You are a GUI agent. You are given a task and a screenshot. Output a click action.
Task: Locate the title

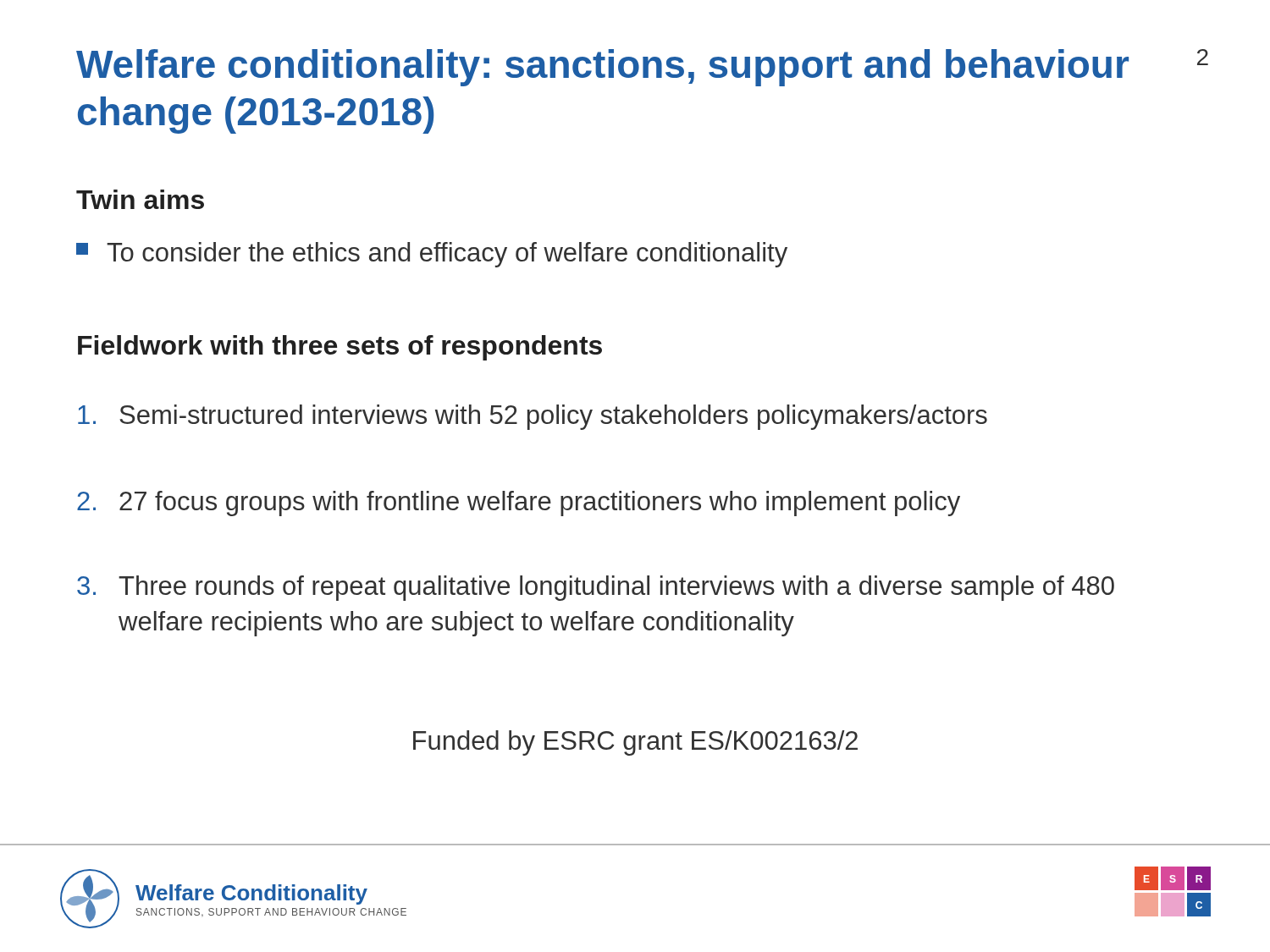(x=603, y=88)
